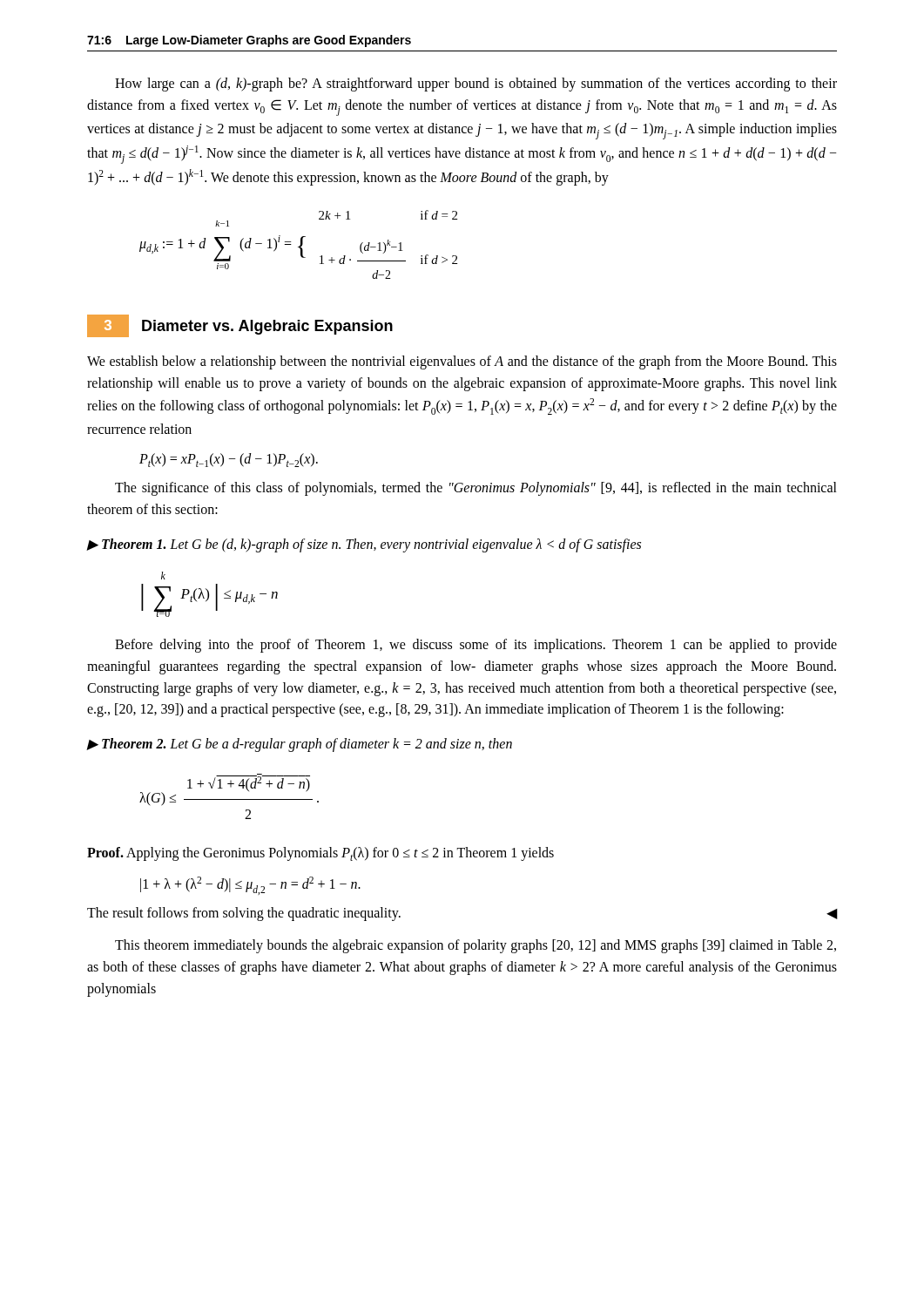Select the formula that says "λ(G) ≤ 1 + √1"
This screenshot has width=924, height=1307.
230,799
